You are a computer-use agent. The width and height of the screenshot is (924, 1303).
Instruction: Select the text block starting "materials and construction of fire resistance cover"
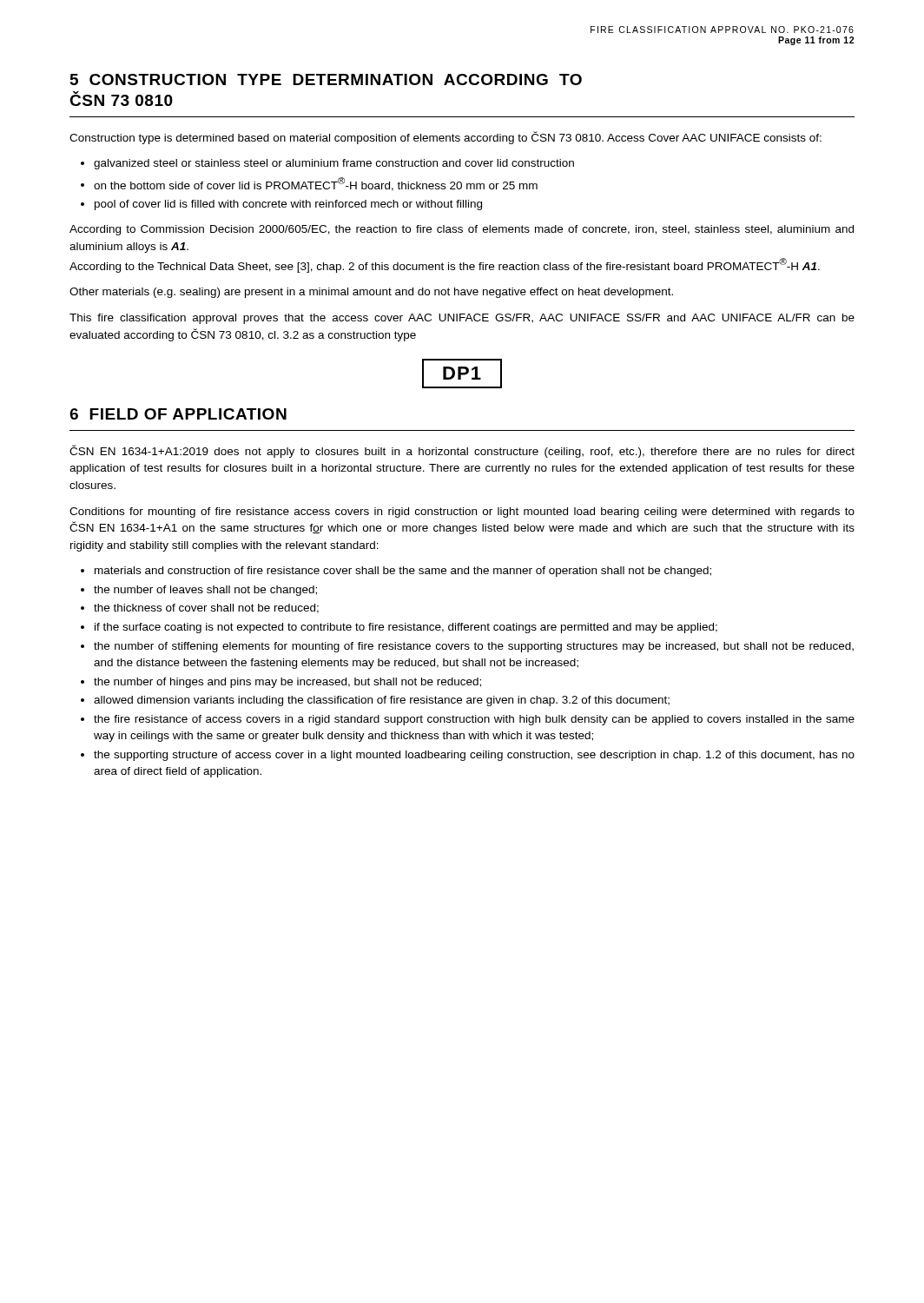click(403, 570)
